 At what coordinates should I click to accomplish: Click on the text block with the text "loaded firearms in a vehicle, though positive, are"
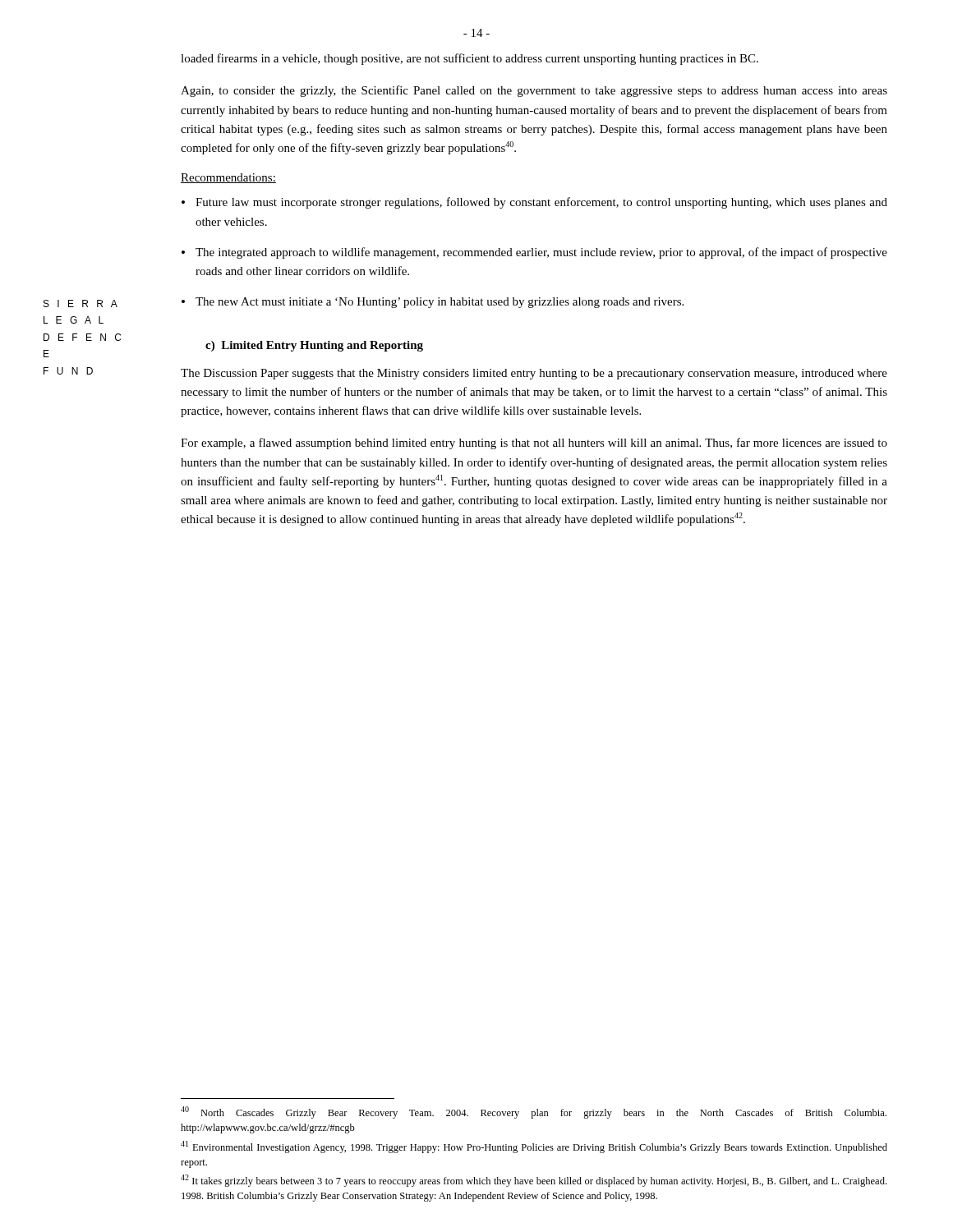[x=470, y=58]
